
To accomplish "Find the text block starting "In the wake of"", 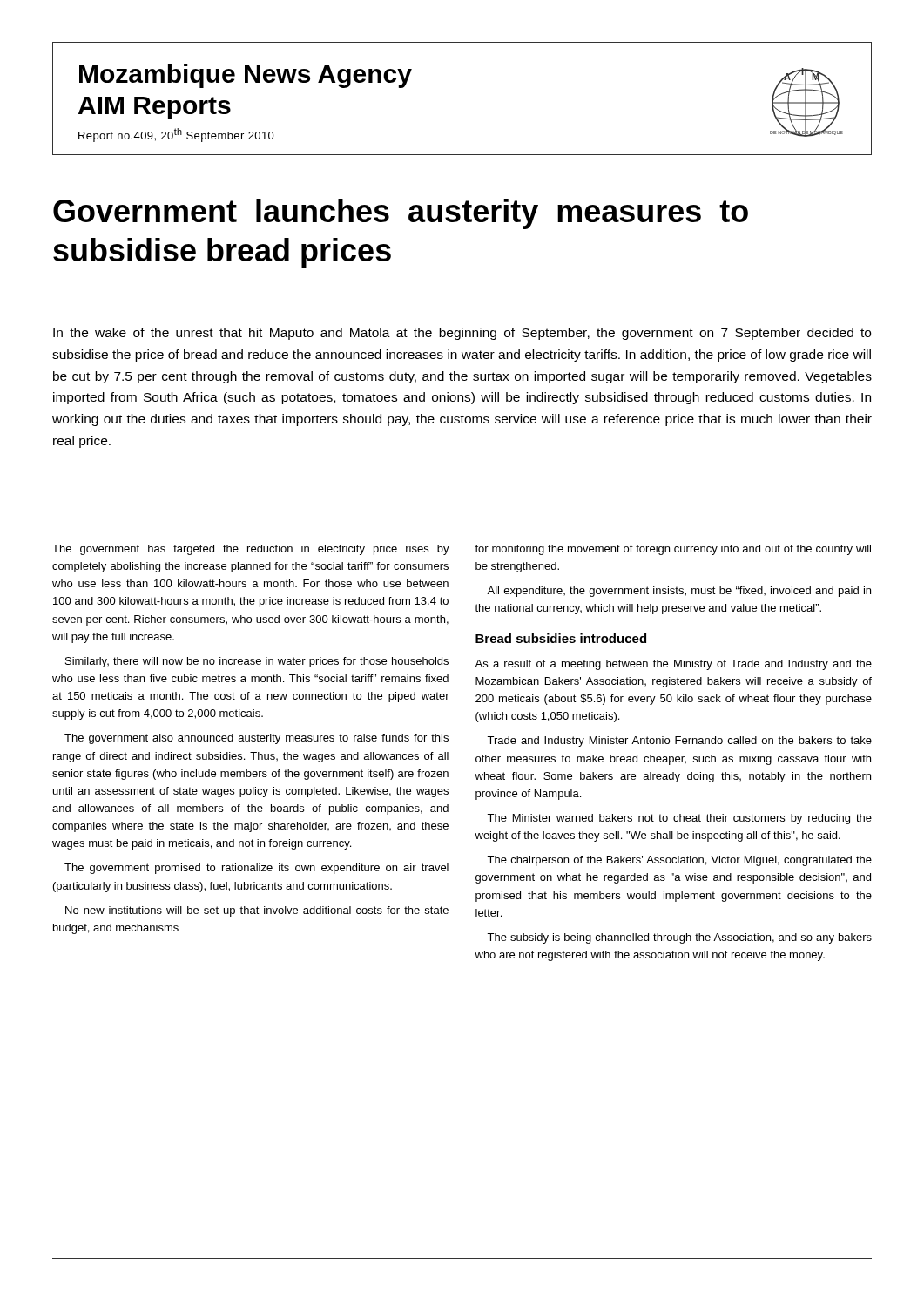I will click(462, 386).
